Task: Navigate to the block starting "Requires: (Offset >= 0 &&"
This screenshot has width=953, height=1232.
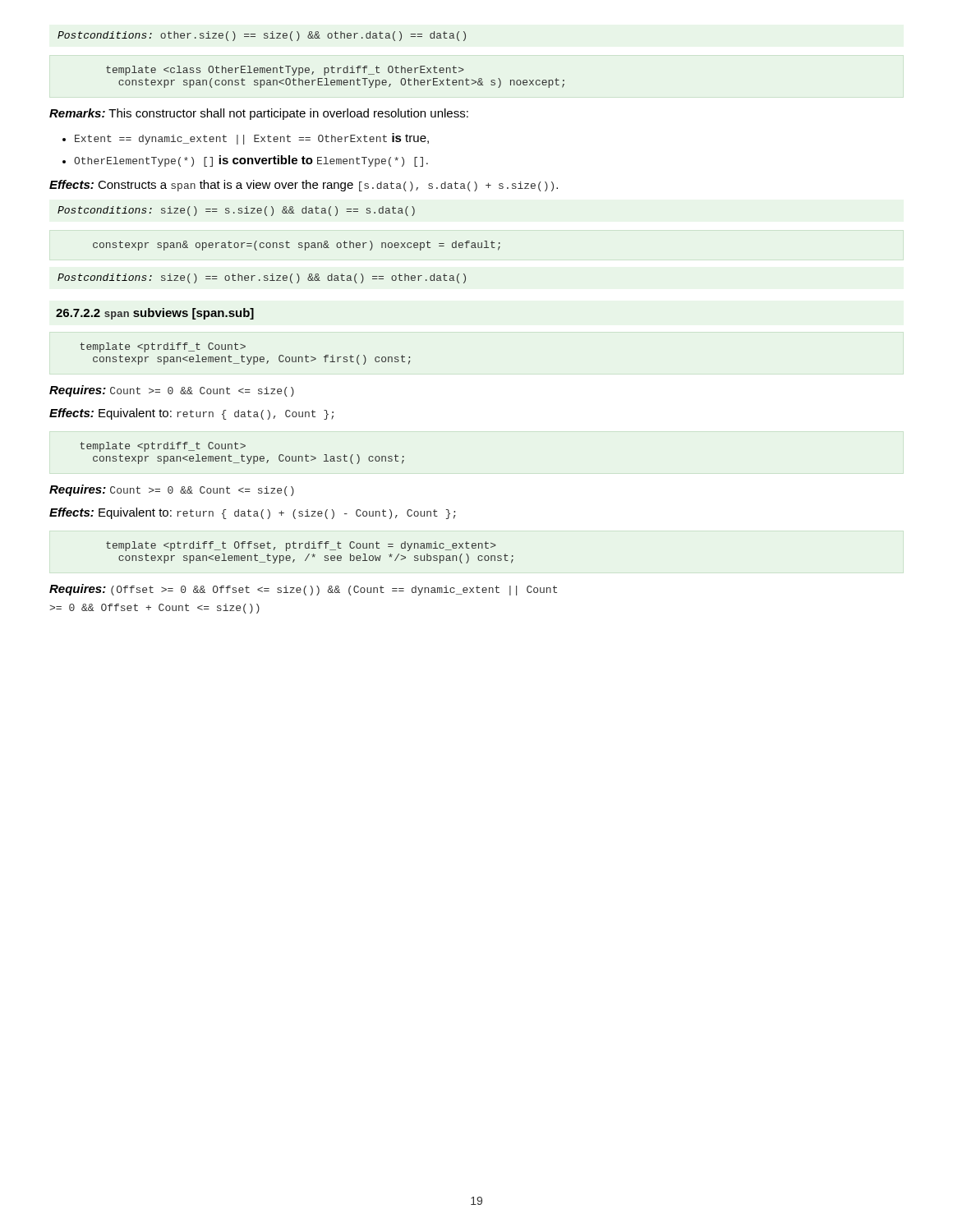Action: click(x=304, y=598)
